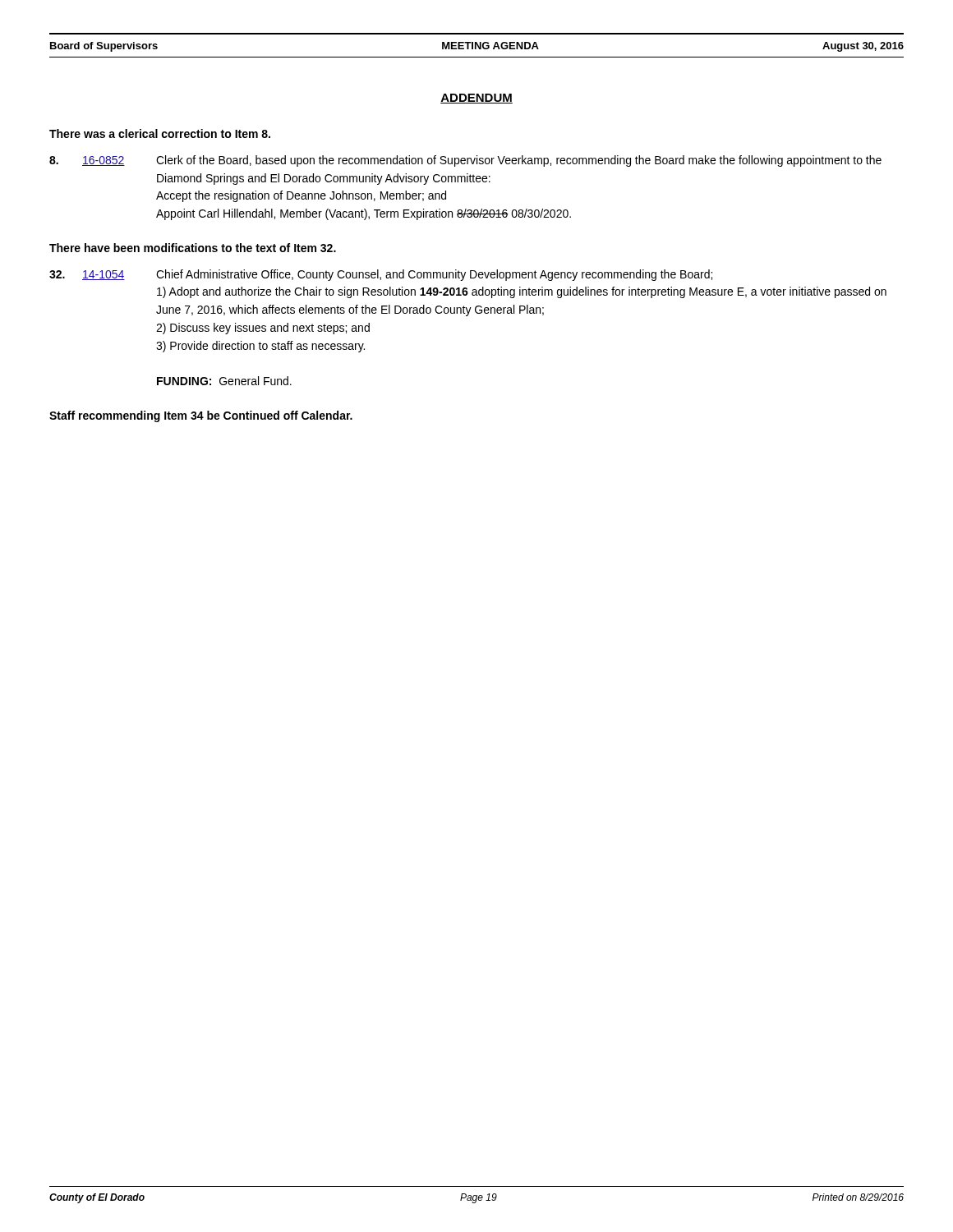The width and height of the screenshot is (953, 1232).
Task: Navigate to the text block starting "There have been modifications to the text of"
Action: click(193, 248)
